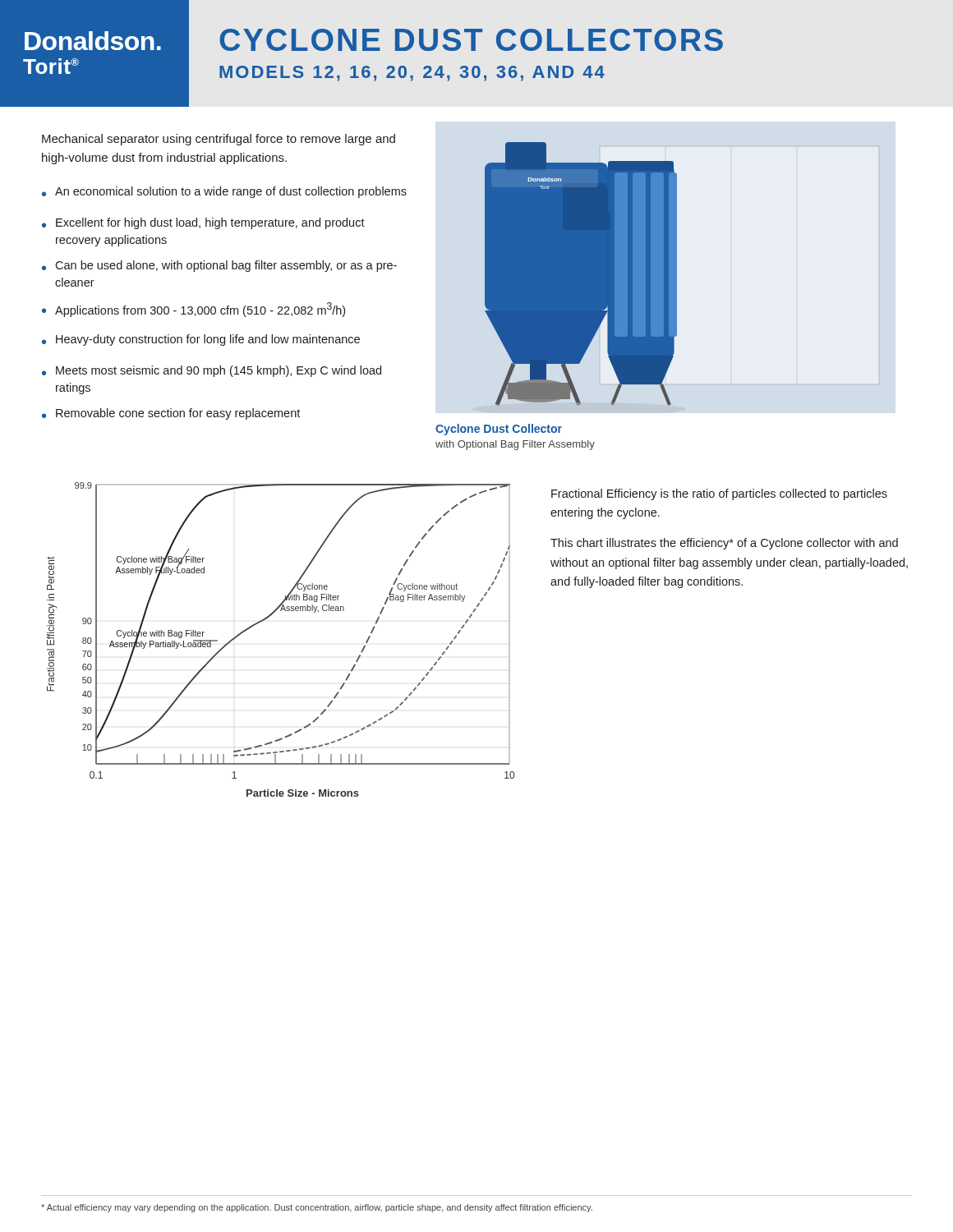The image size is (953, 1232).
Task: Find the block on this page that starts "• Can be used alone, with optional"
Action: click(226, 274)
